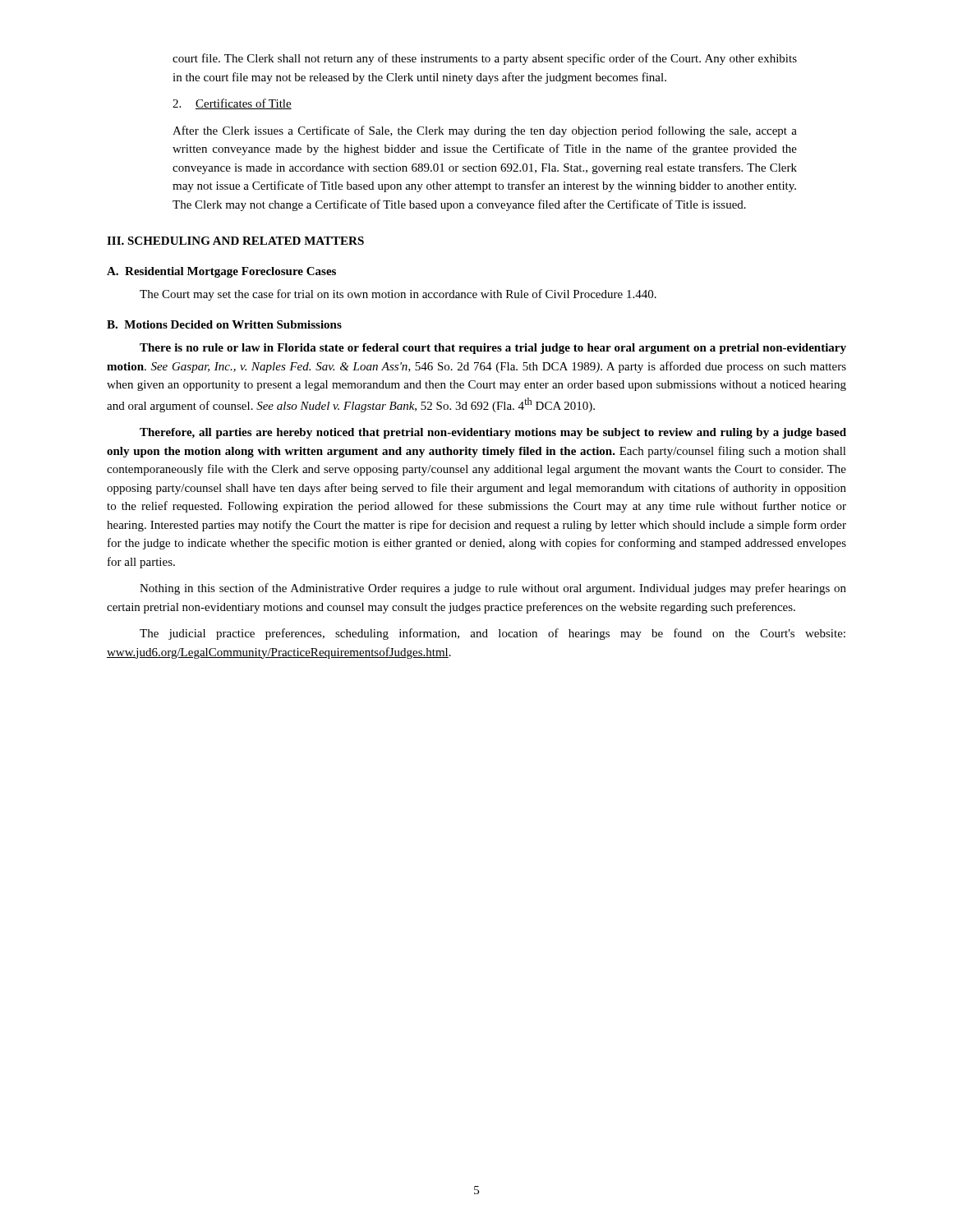Screen dimensions: 1232x953
Task: Click on the text block that says "After the Clerk issues"
Action: click(x=485, y=167)
